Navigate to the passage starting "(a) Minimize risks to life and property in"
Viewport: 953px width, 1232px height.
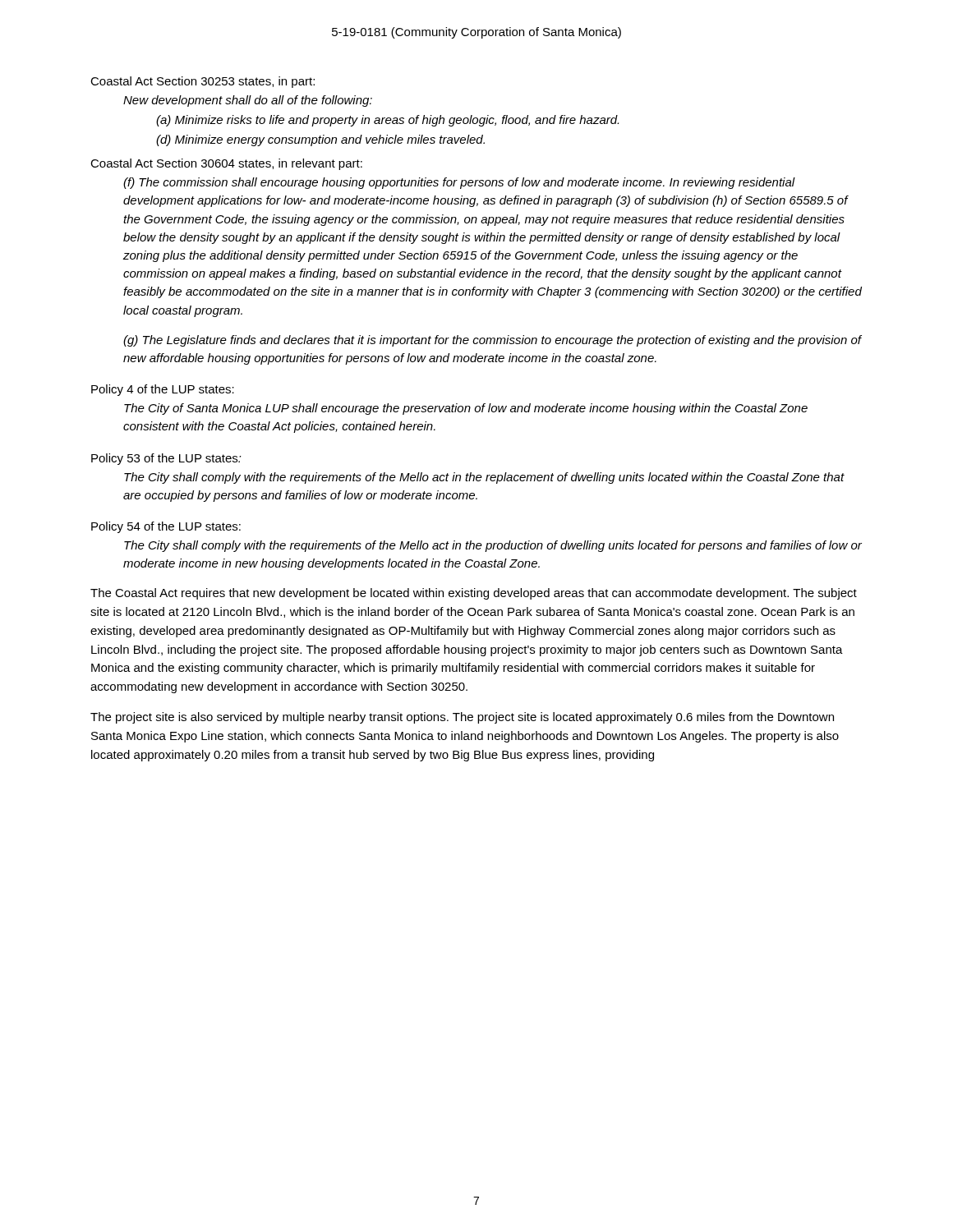388,119
